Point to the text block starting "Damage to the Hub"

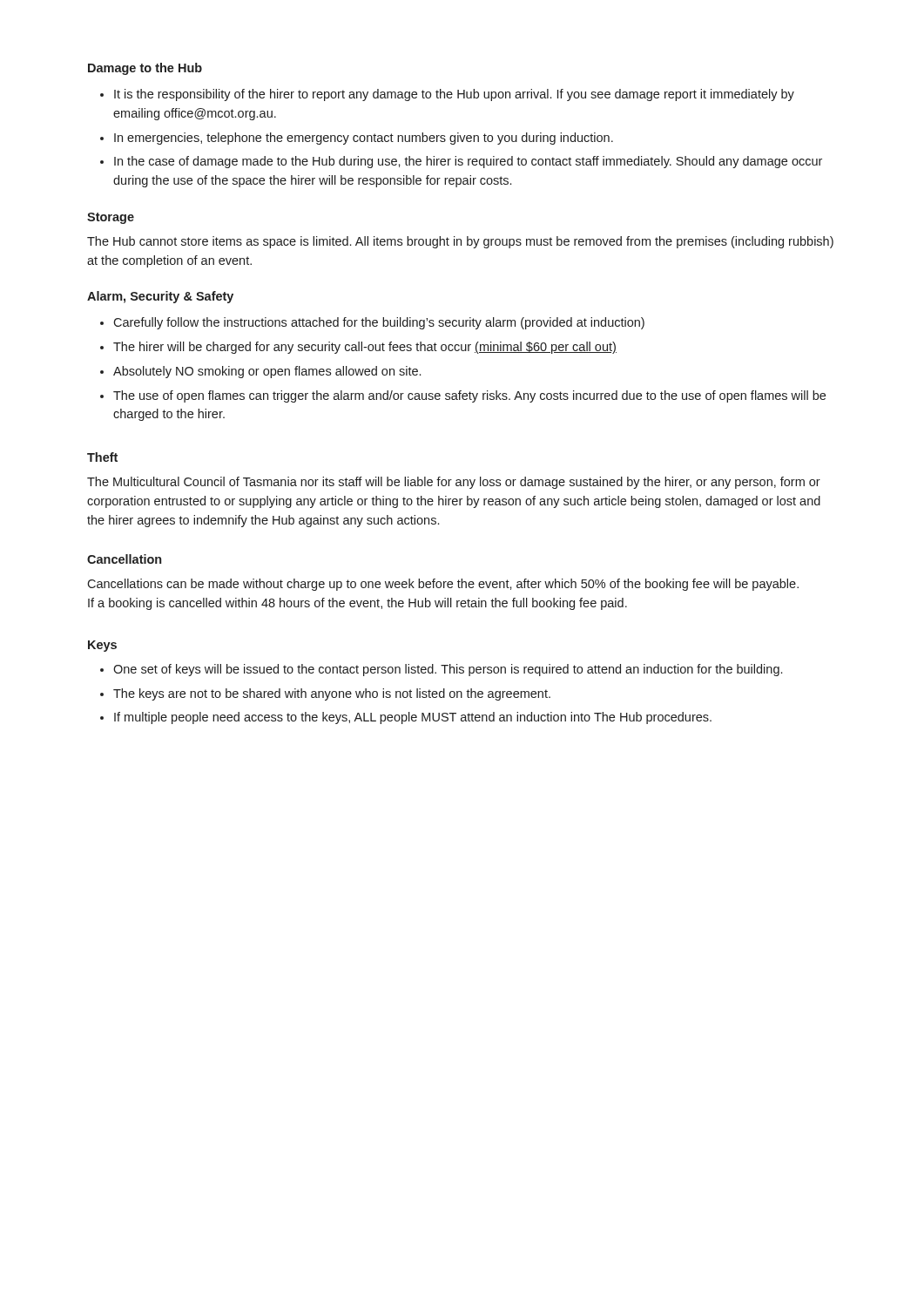tap(145, 68)
